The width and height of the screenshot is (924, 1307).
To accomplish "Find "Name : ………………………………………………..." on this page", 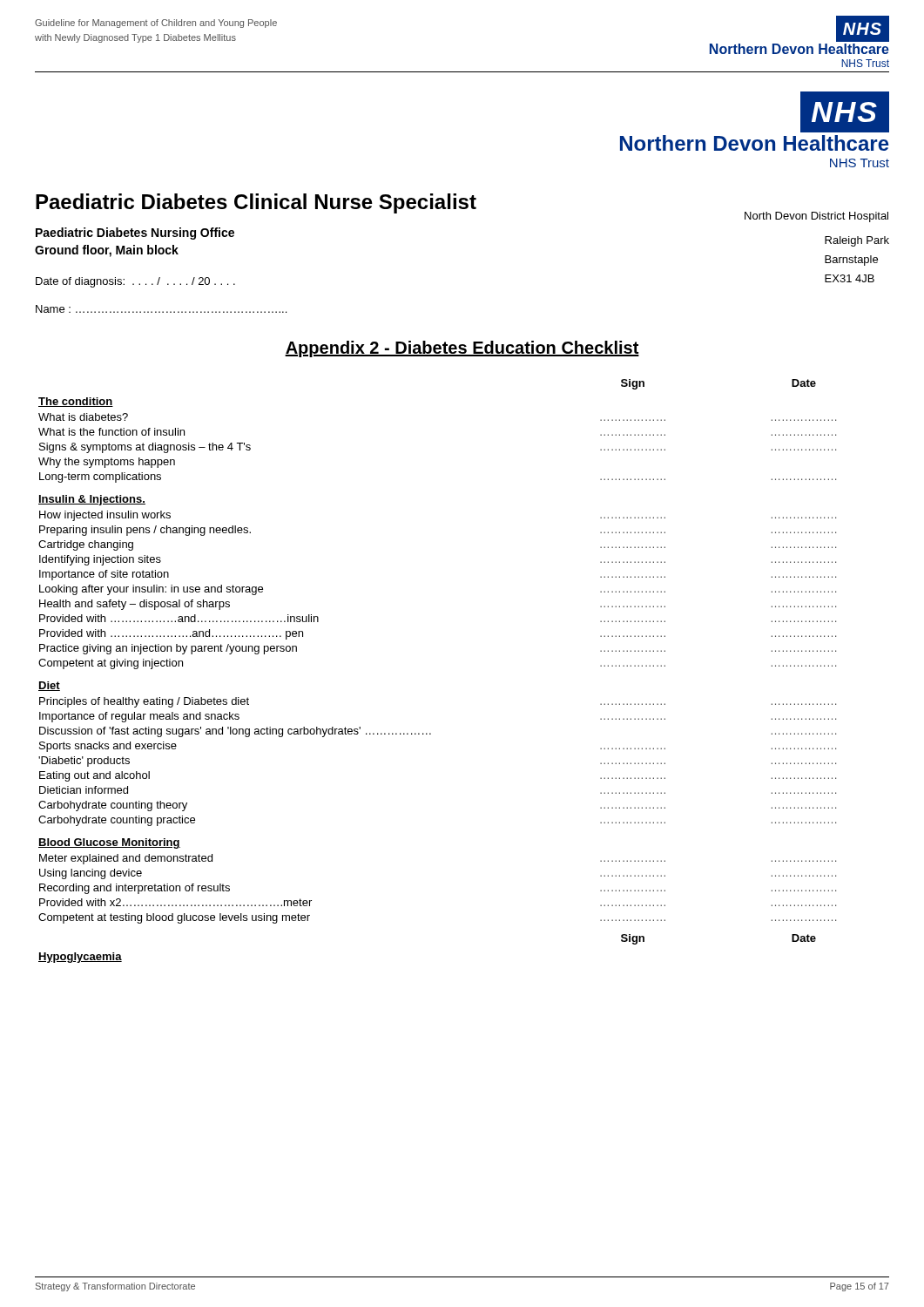I will [x=161, y=309].
